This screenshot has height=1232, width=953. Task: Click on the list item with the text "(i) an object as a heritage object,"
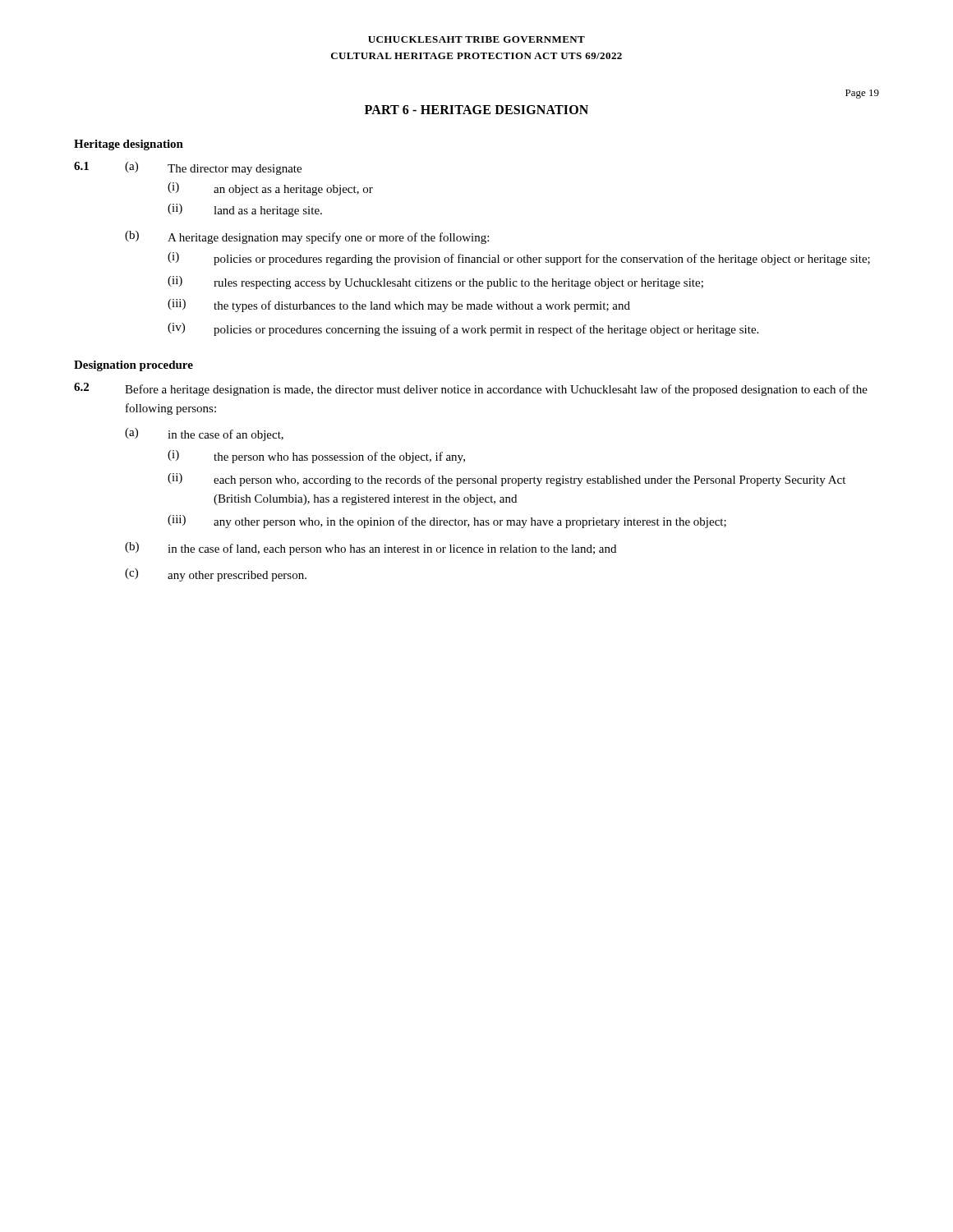270,189
